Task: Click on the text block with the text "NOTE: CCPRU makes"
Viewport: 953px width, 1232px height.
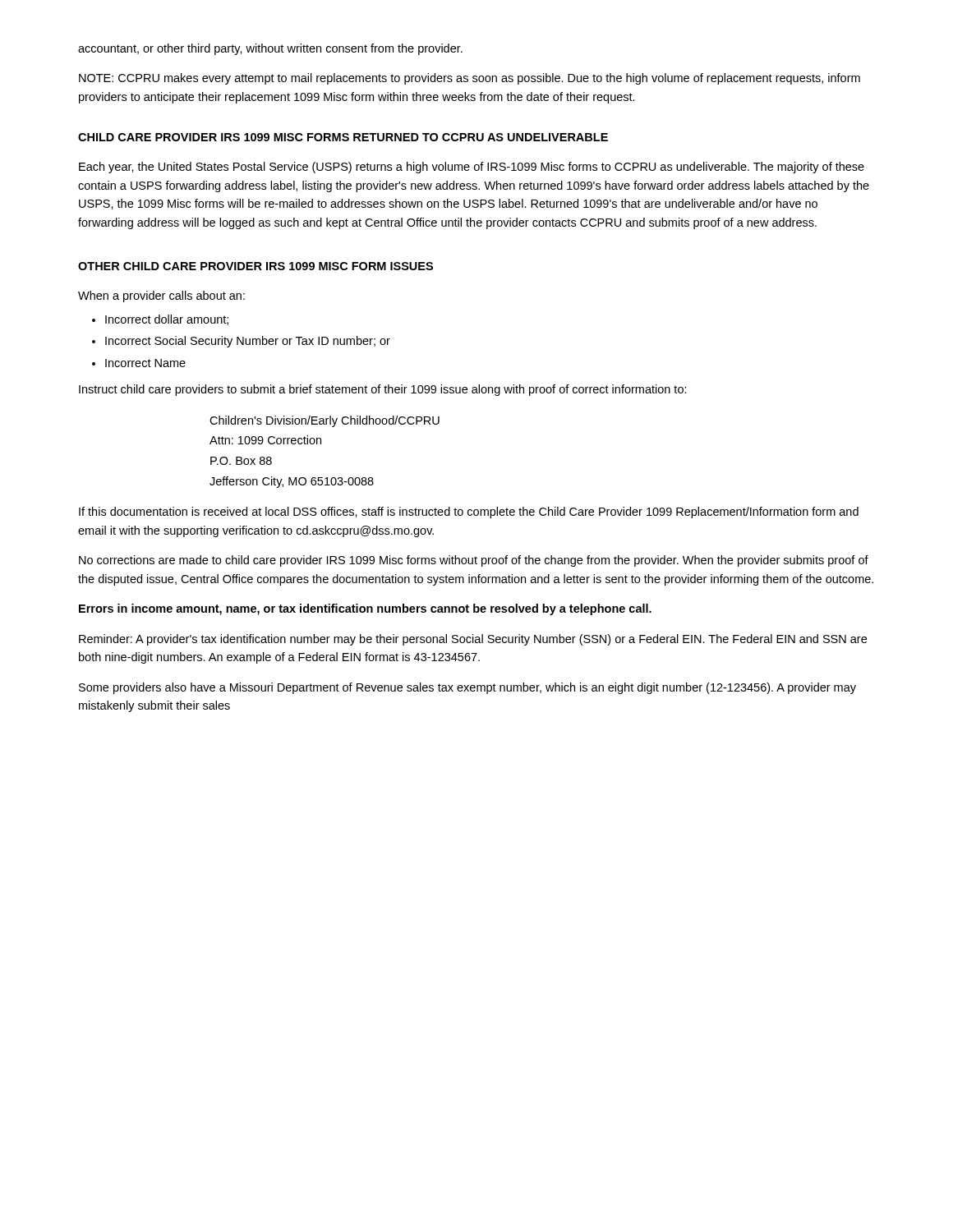Action: 469,88
